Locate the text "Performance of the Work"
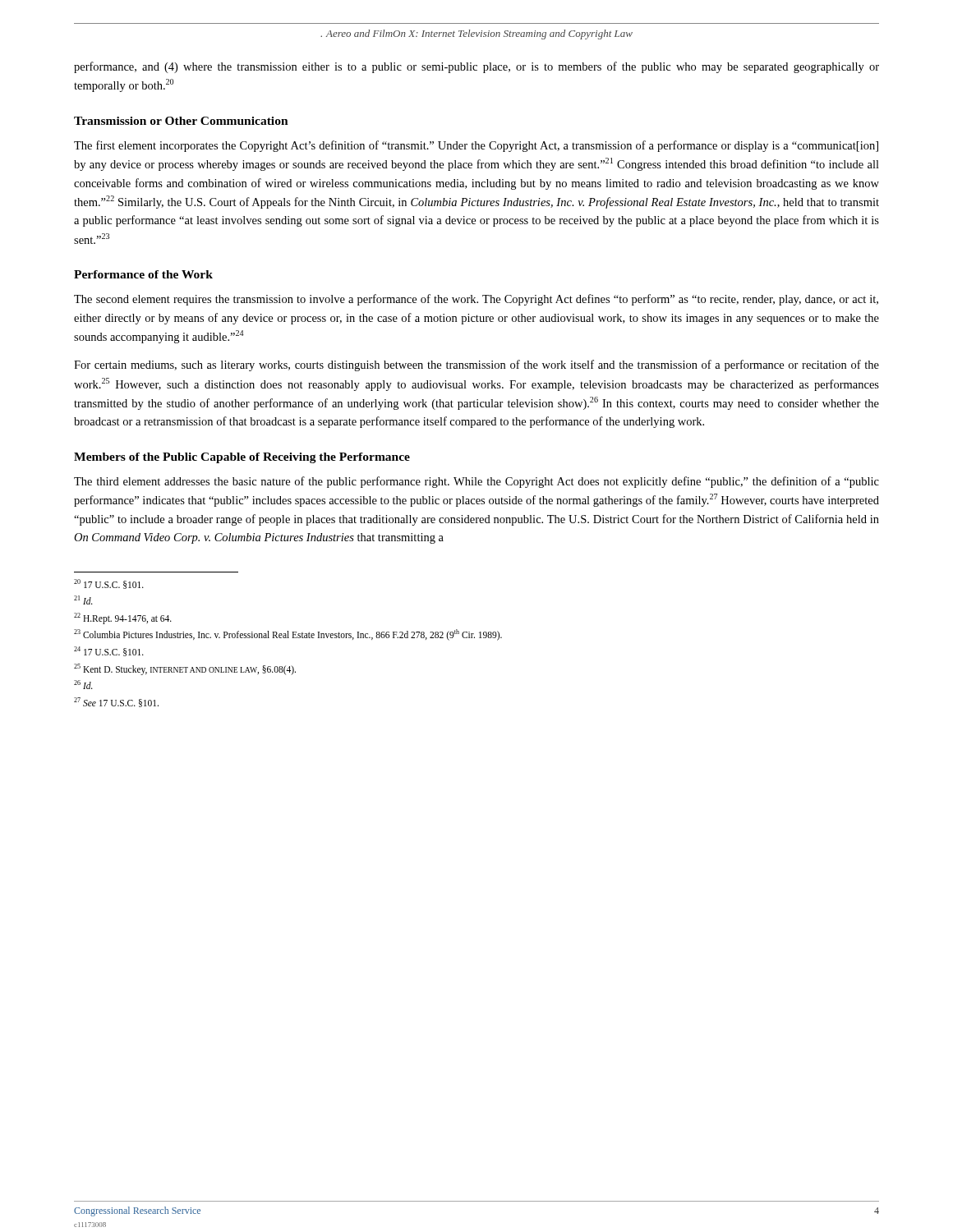The width and height of the screenshot is (953, 1232). pyautogui.click(x=143, y=274)
